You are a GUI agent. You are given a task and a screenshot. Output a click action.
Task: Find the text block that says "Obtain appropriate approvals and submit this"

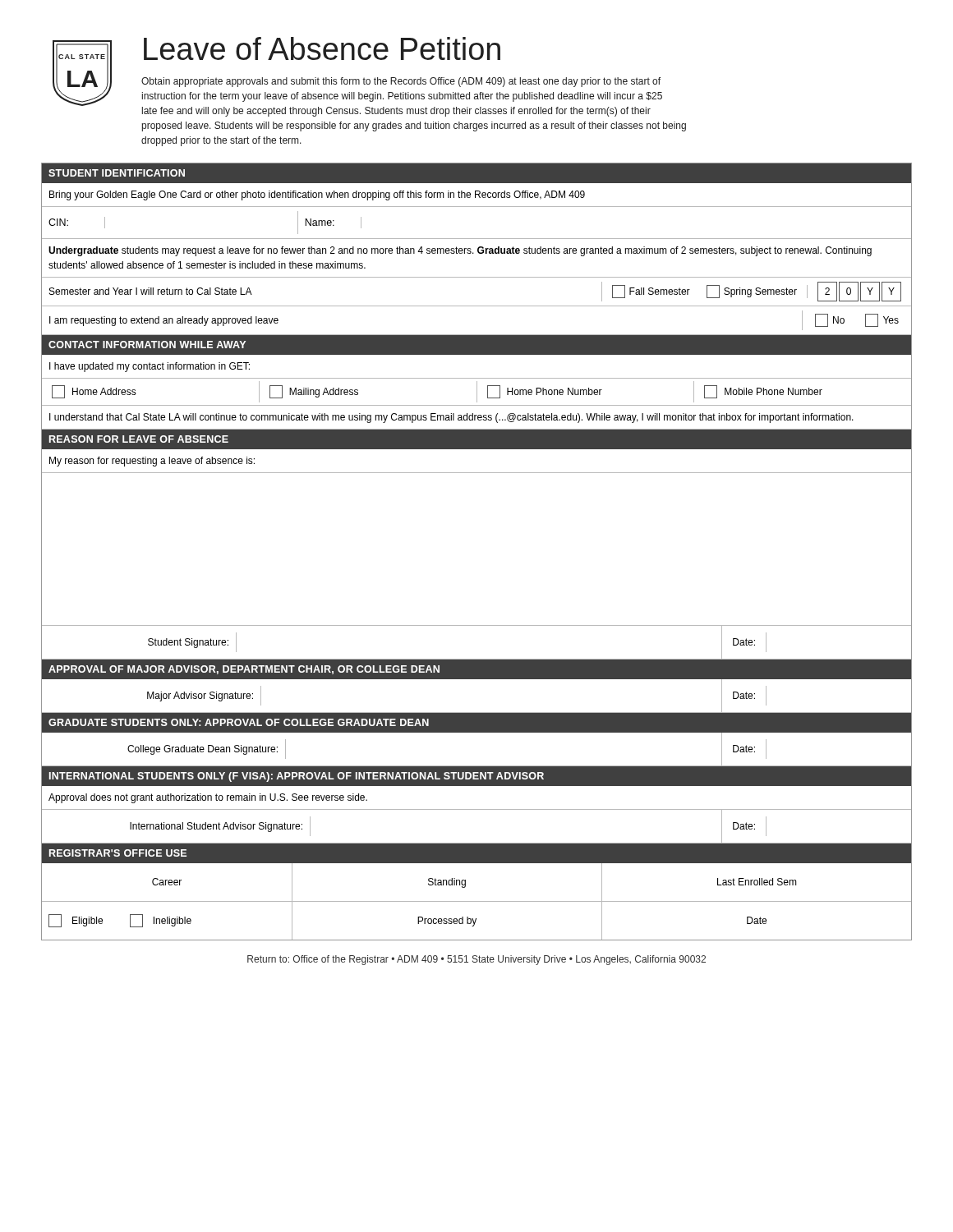[527, 111]
